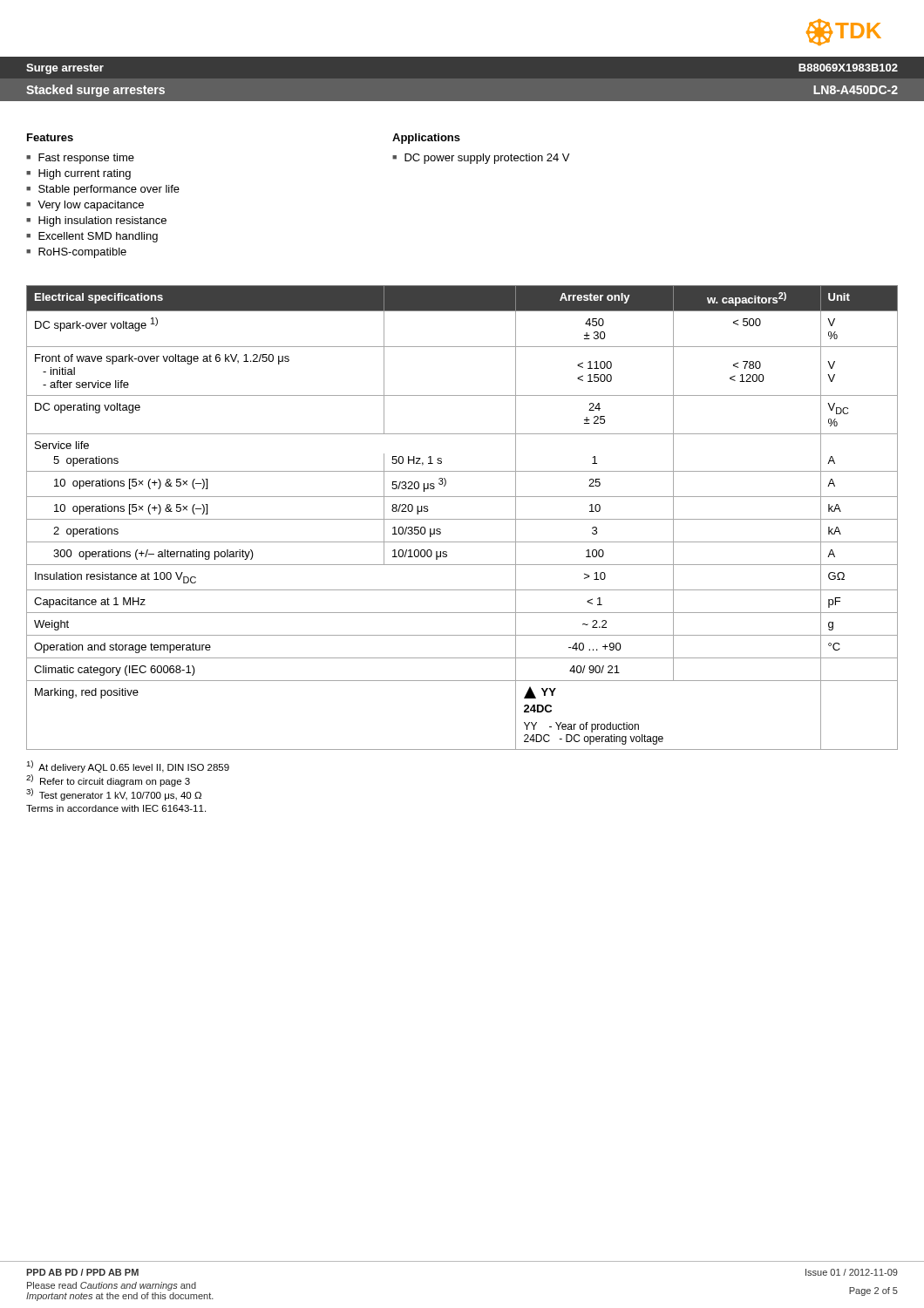Locate the region starting "DC power supply protection 24 V"

point(487,157)
